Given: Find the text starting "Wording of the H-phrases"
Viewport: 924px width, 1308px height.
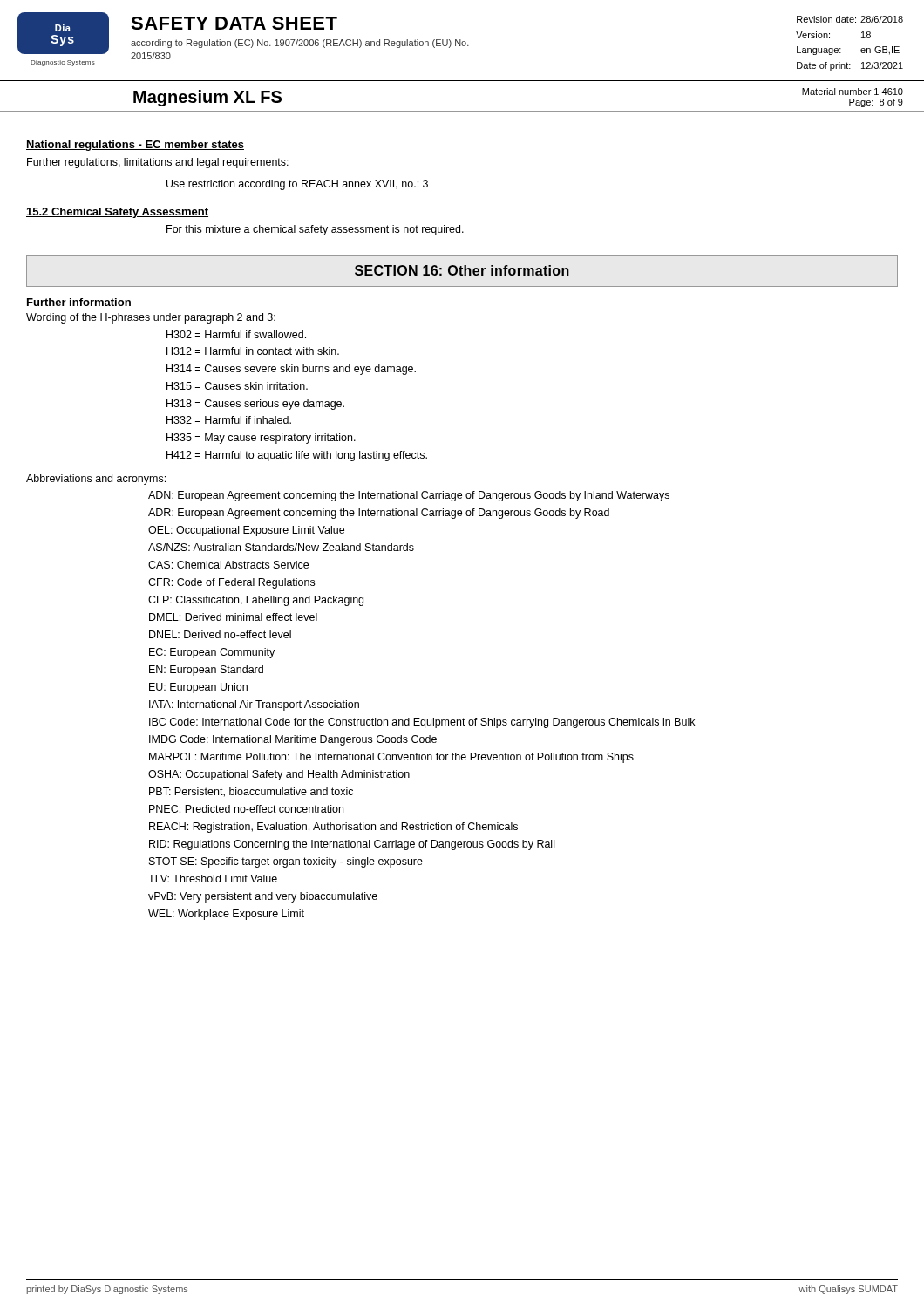Looking at the screenshot, I should point(151,318).
